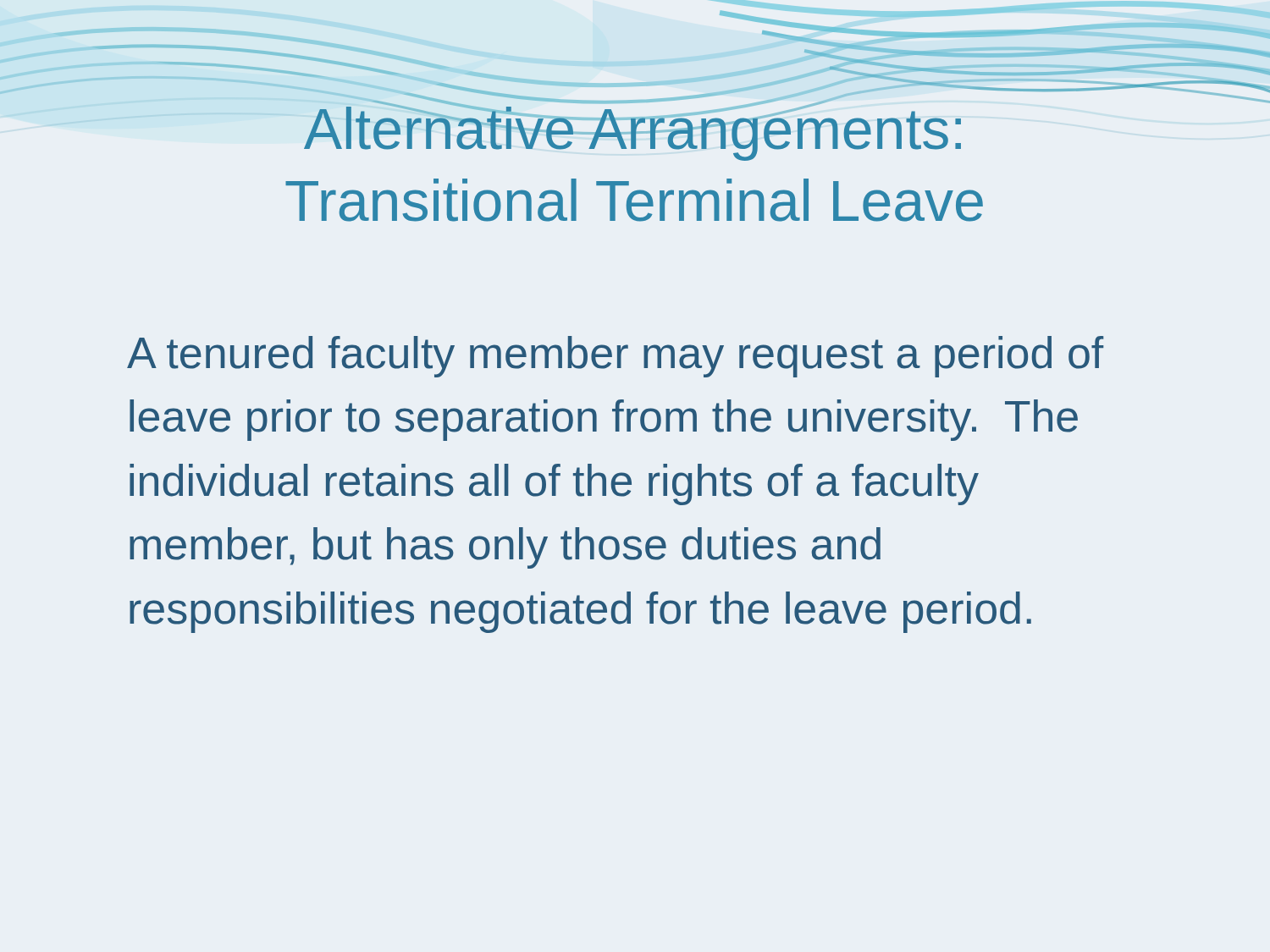Select the text block that reads "A tenured faculty member may"
Viewport: 1270px width, 952px height.
[615, 480]
